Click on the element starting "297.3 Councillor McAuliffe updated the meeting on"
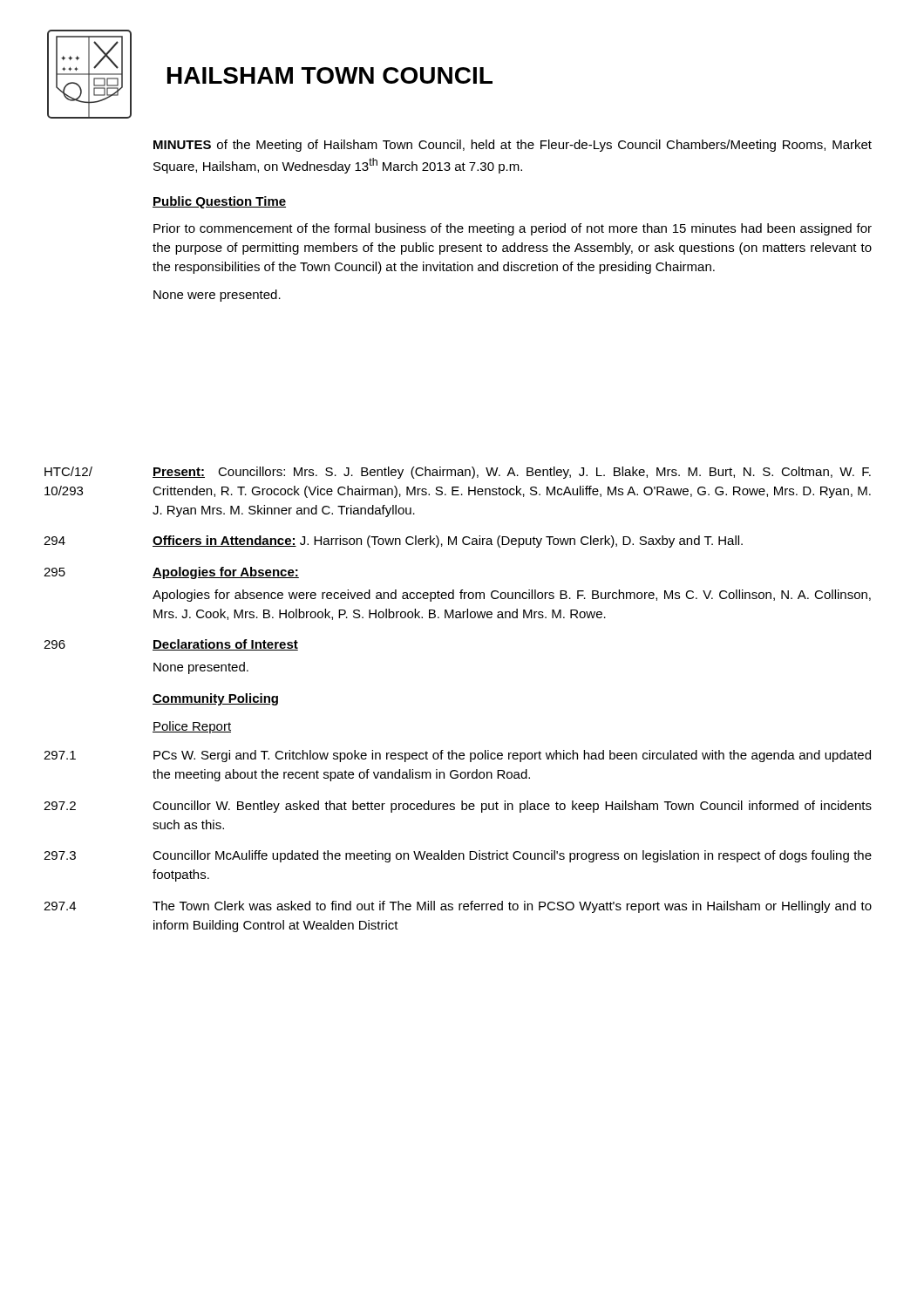 458,865
